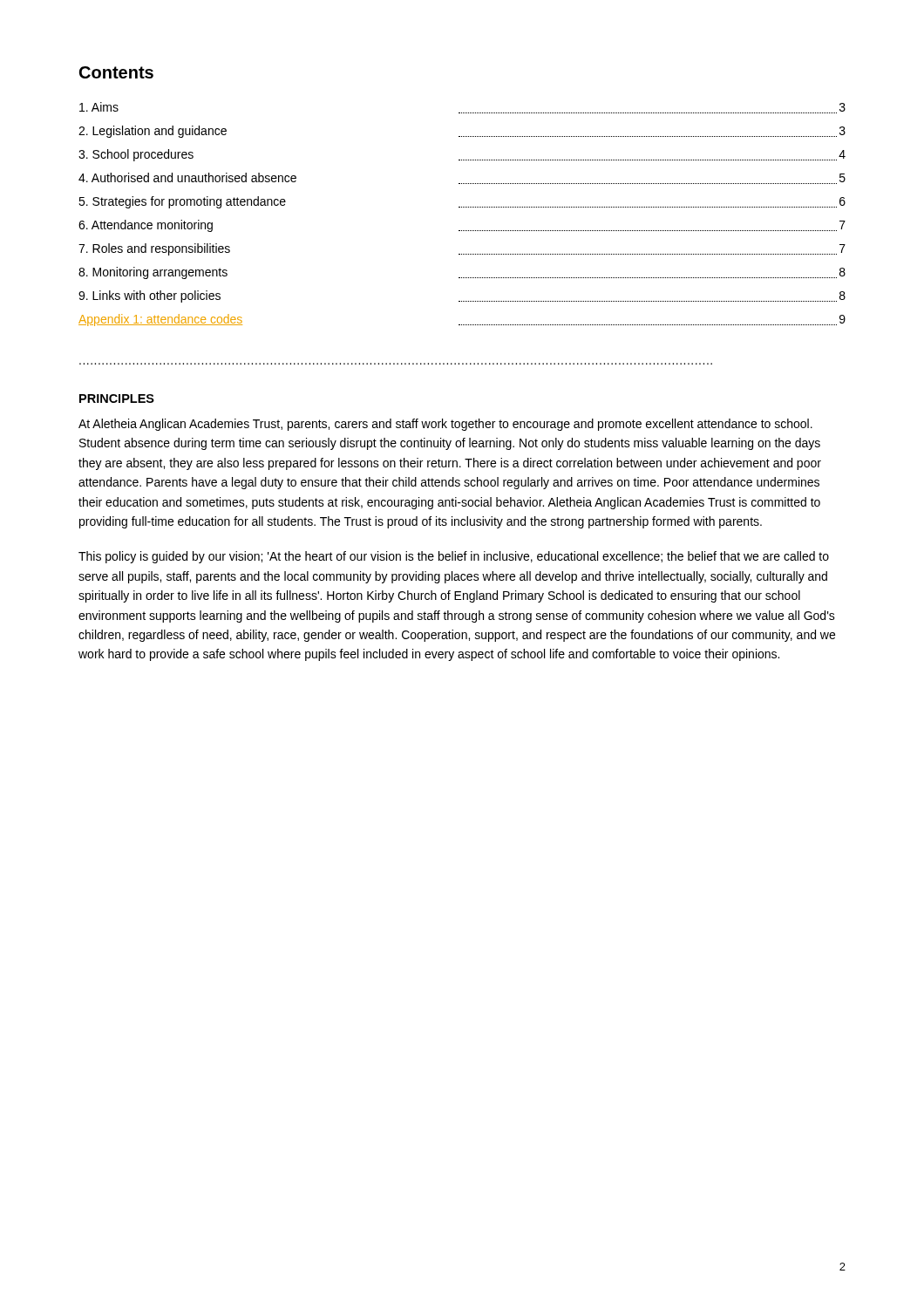924x1308 pixels.
Task: Click where it says "6. Attendance monitoring 7"
Action: (462, 225)
